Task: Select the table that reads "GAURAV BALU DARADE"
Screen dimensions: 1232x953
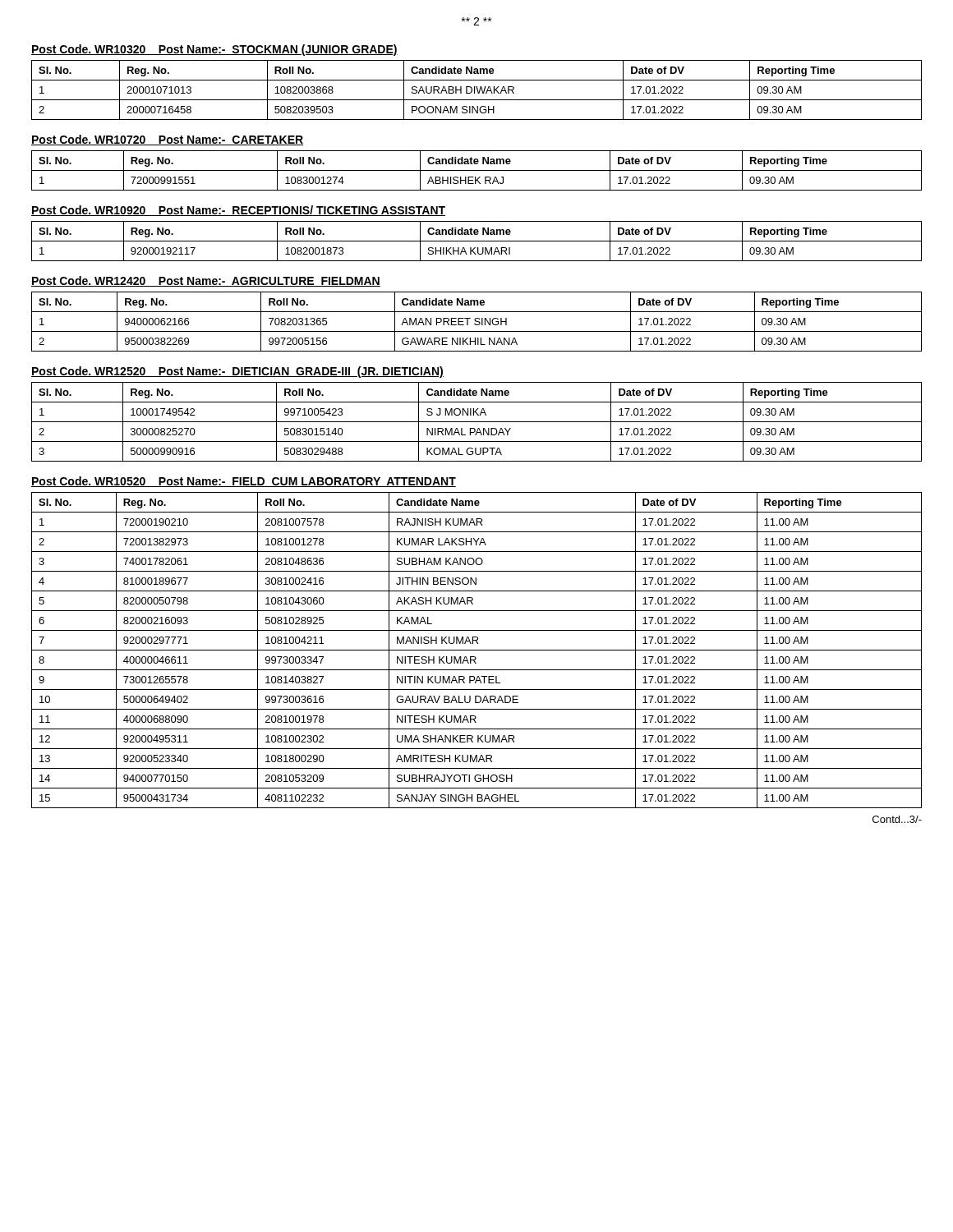Action: coord(476,650)
